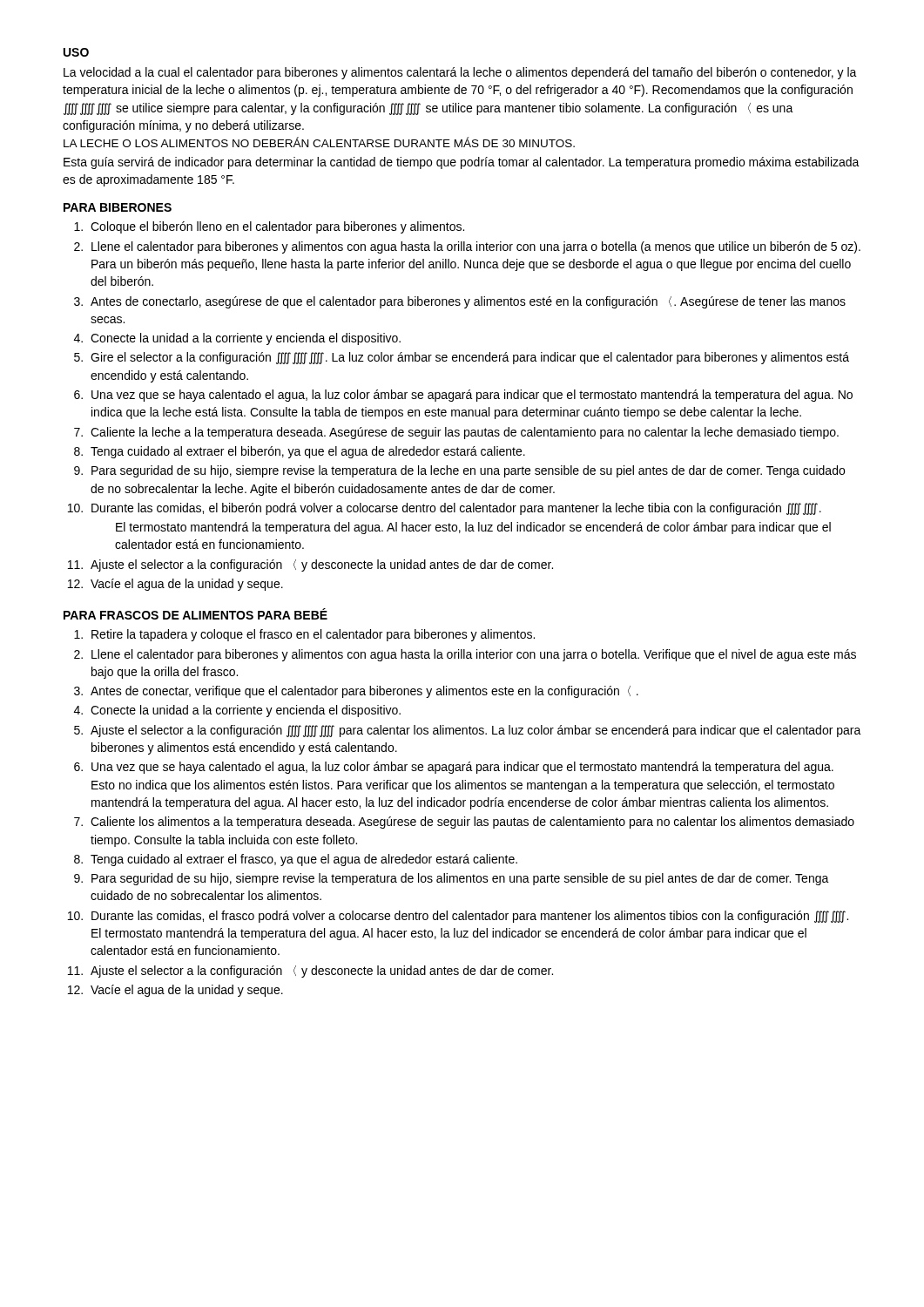Screen dimensions: 1307x924
Task: Click the passage that begins "Antes de conectarlo,"
Action: (x=468, y=310)
